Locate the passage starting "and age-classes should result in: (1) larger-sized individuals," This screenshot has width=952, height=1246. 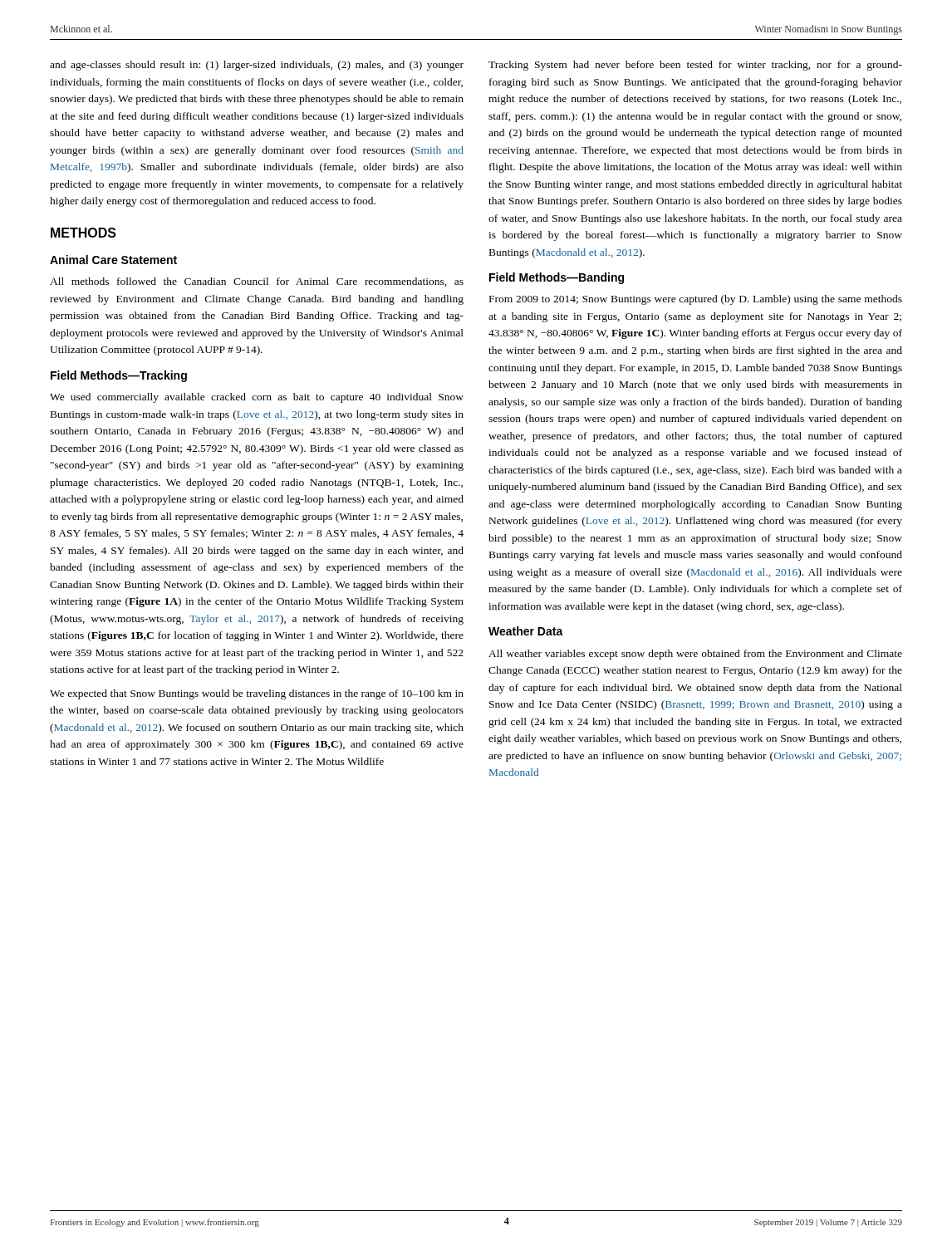[257, 133]
